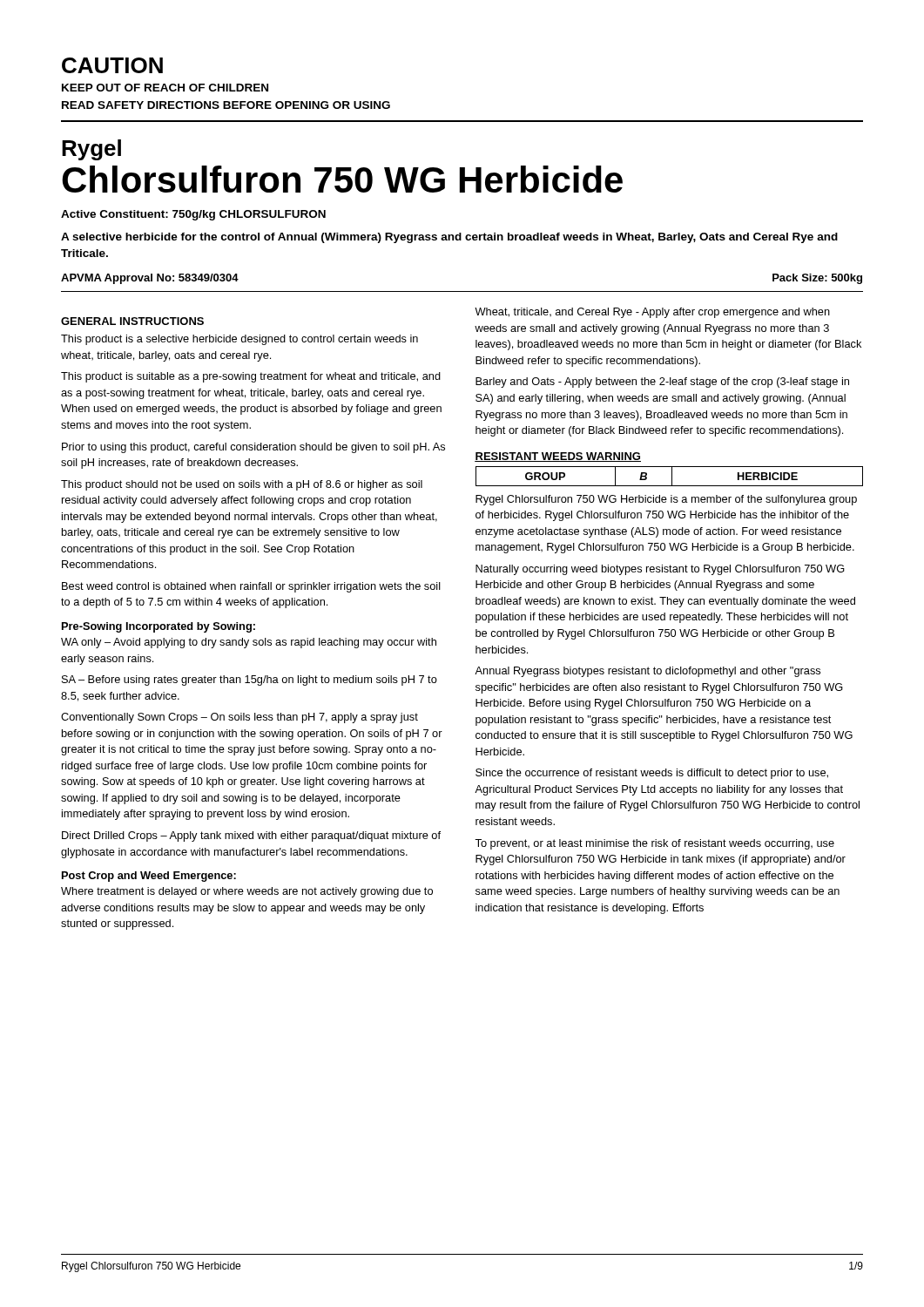This screenshot has height=1307, width=924.
Task: Select the block starting "RESISTANT WEEDS WARNING"
Action: [558, 456]
